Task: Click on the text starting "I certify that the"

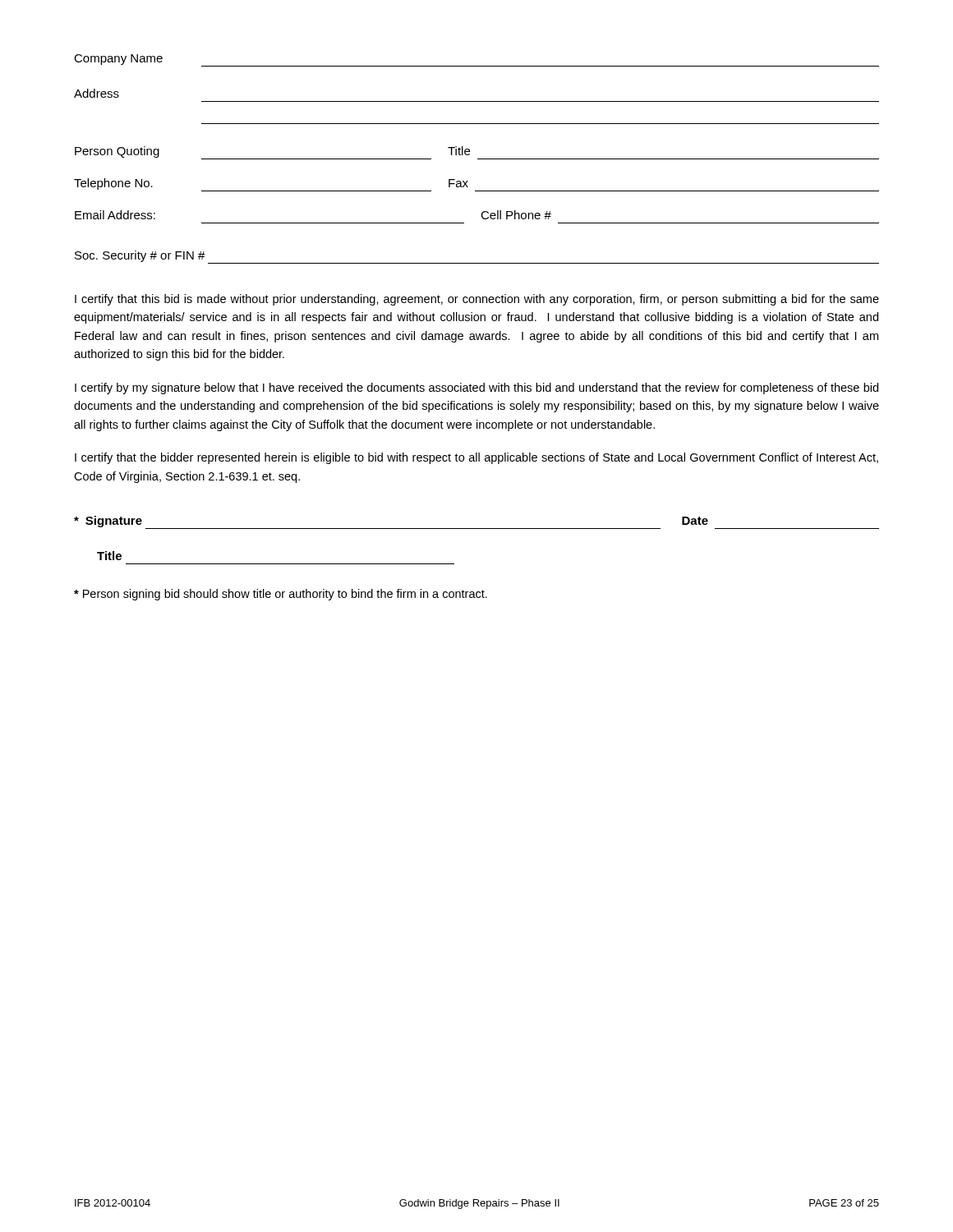Action: point(476,467)
